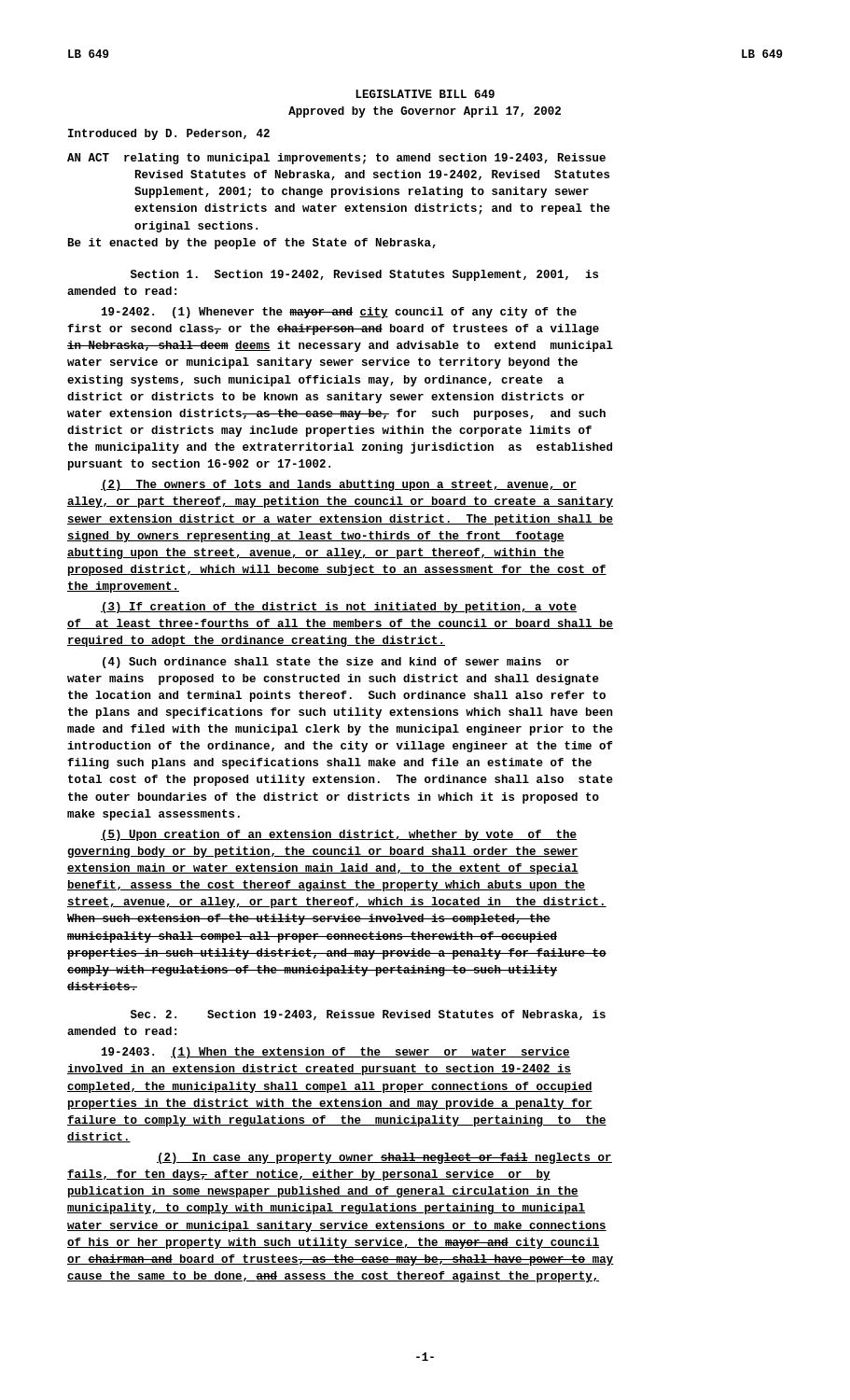The image size is (850, 1400).
Task: Point to the block beginning "Approved by the Governor"
Action: click(425, 112)
